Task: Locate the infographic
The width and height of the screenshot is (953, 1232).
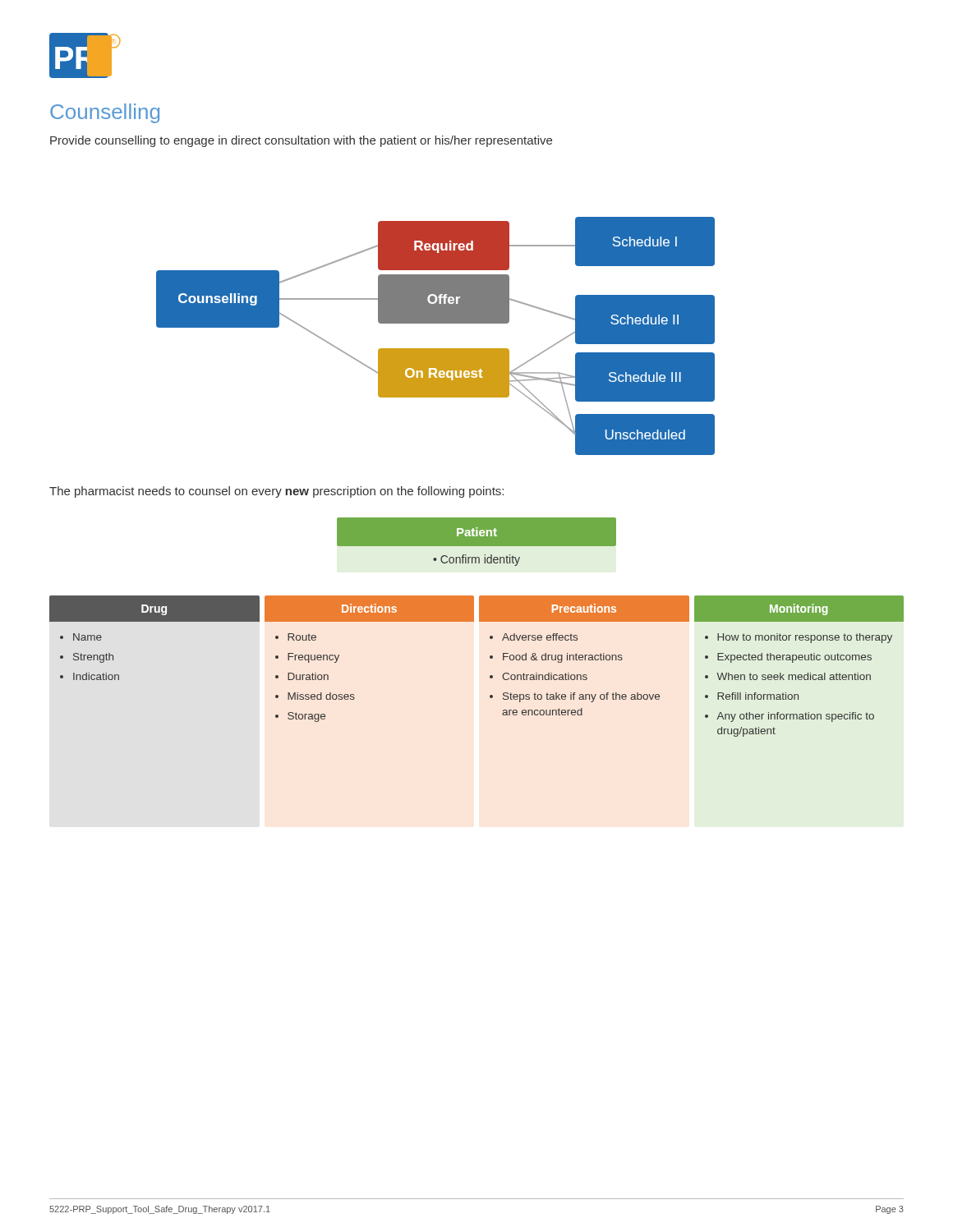Action: coord(476,672)
